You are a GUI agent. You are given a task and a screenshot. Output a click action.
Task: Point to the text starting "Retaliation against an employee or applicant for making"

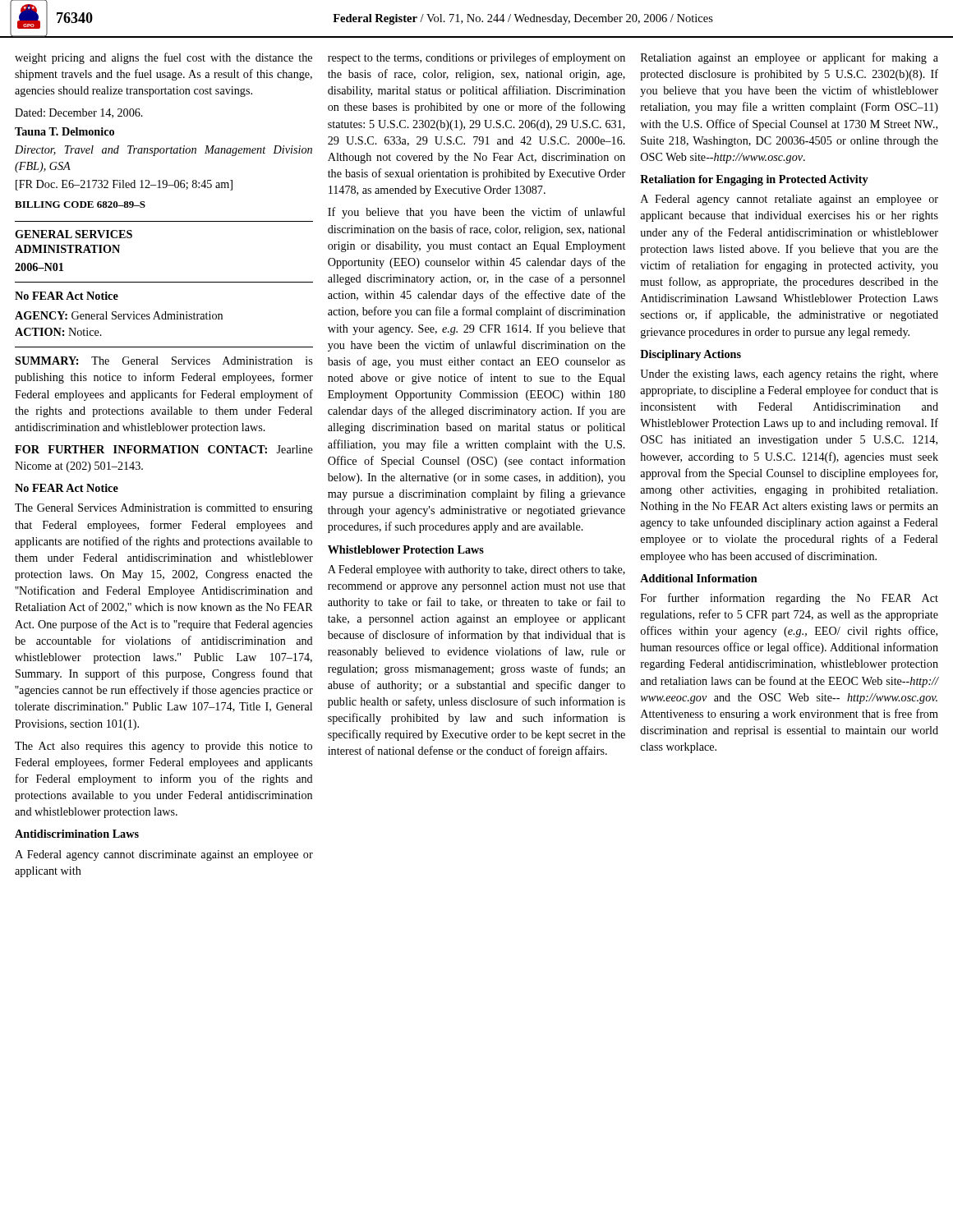(x=789, y=107)
